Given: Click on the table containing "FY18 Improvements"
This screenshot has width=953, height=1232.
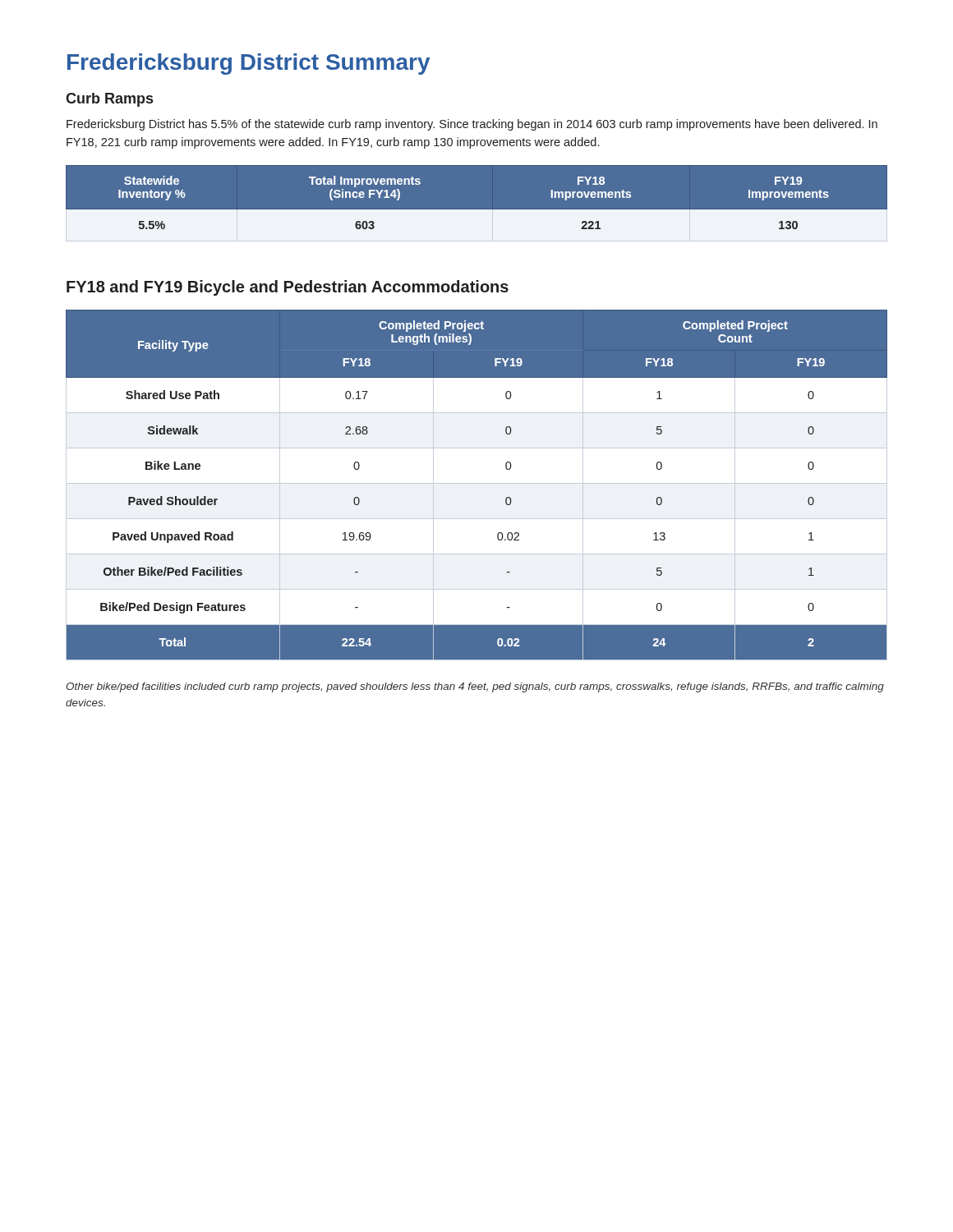Looking at the screenshot, I should click(x=476, y=203).
